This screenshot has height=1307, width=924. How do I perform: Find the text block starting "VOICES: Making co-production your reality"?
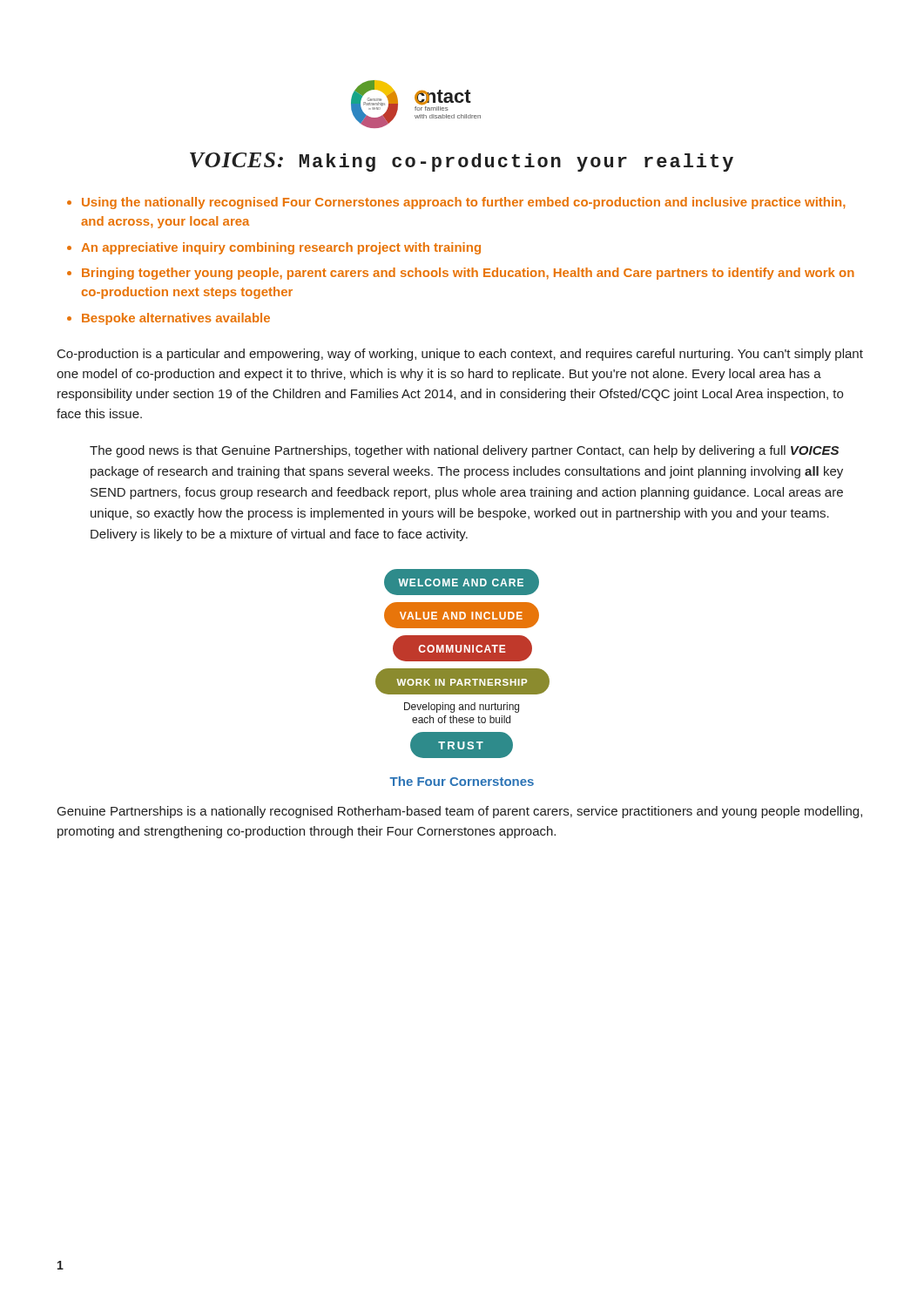point(462,160)
